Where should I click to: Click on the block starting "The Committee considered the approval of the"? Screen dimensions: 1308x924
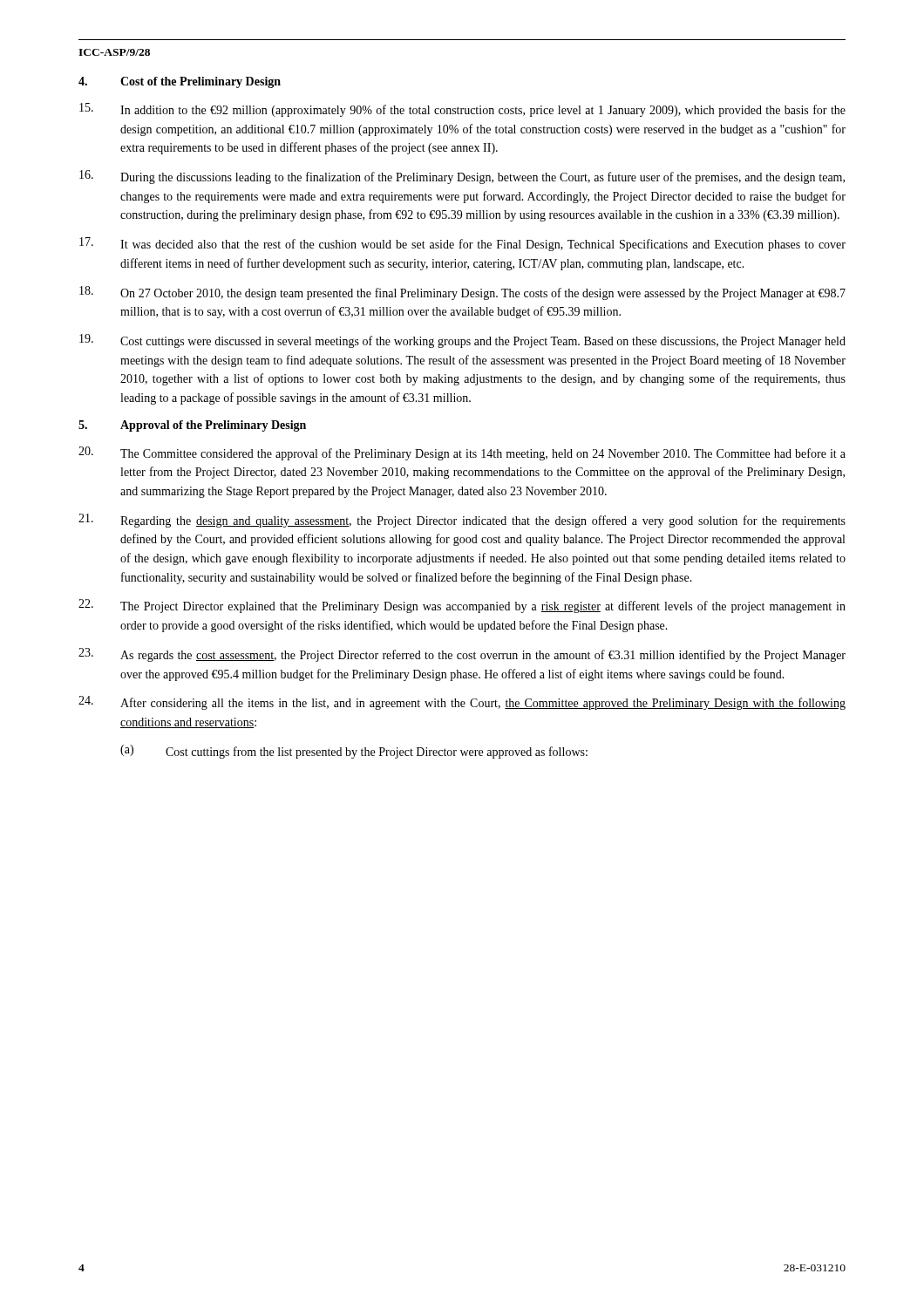[462, 473]
